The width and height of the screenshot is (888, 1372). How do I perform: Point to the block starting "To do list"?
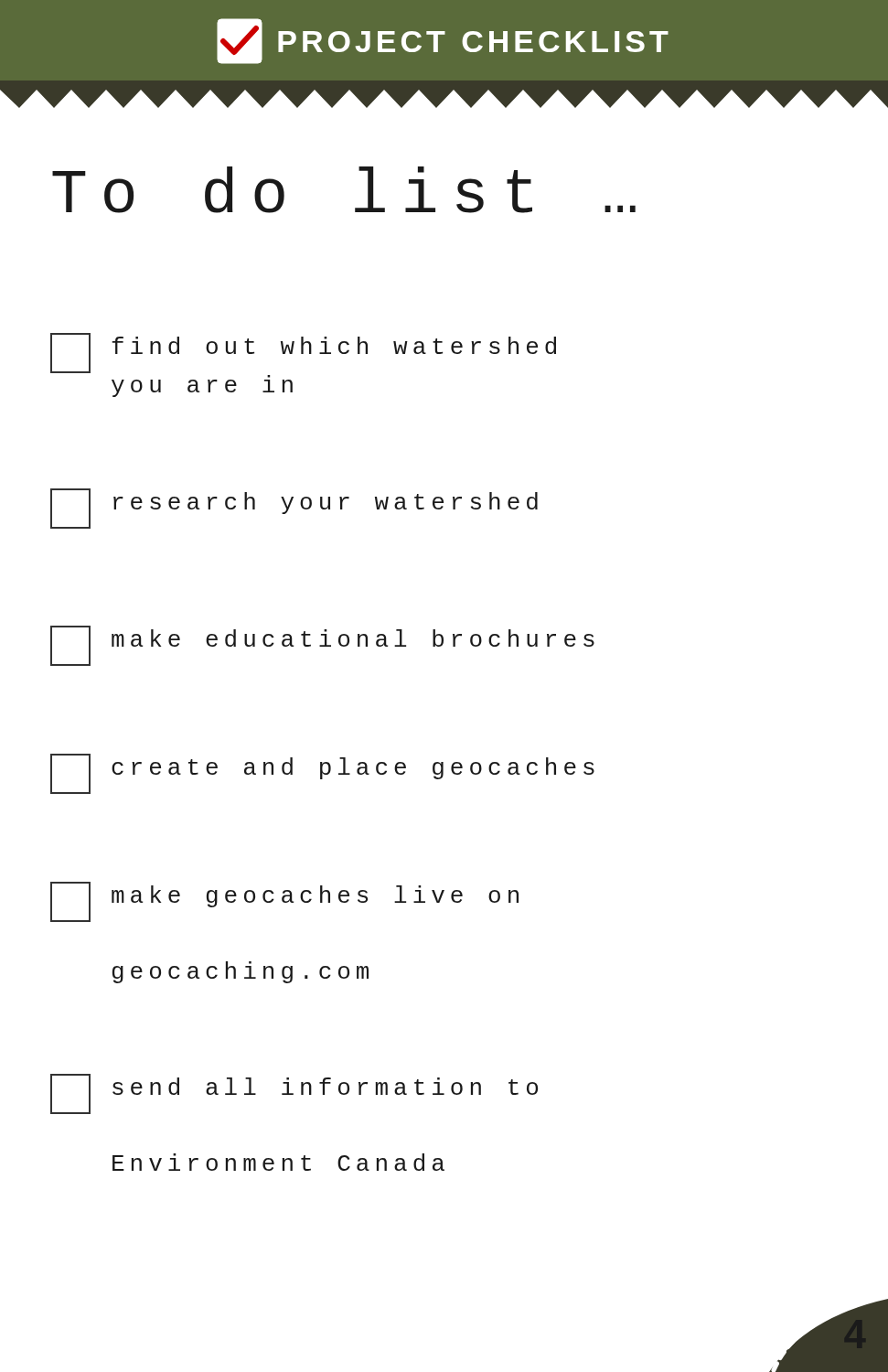point(351,195)
